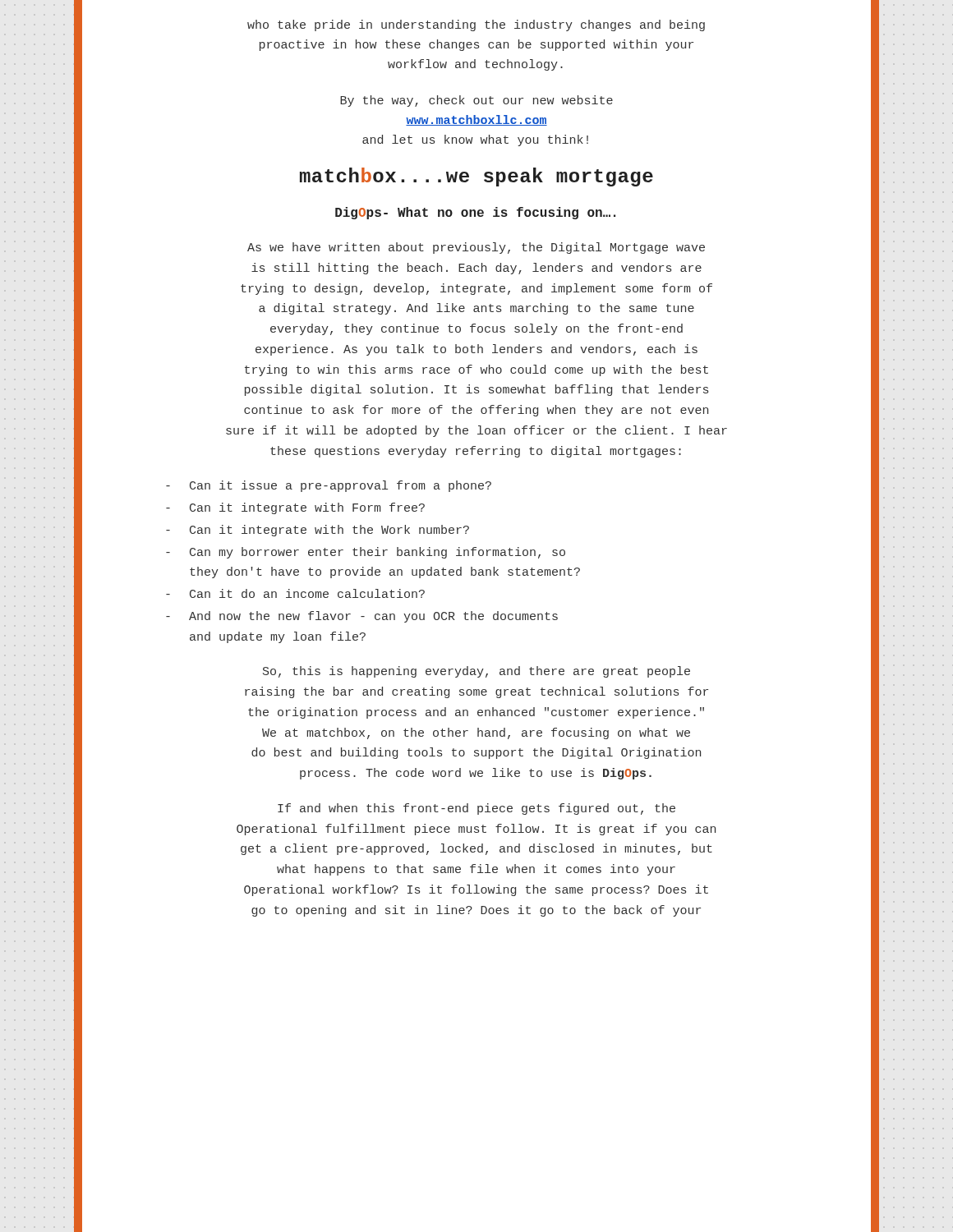Image resolution: width=953 pixels, height=1232 pixels.
Task: Select the list item that reads "- Can my borrower enter their"
Action: point(501,564)
